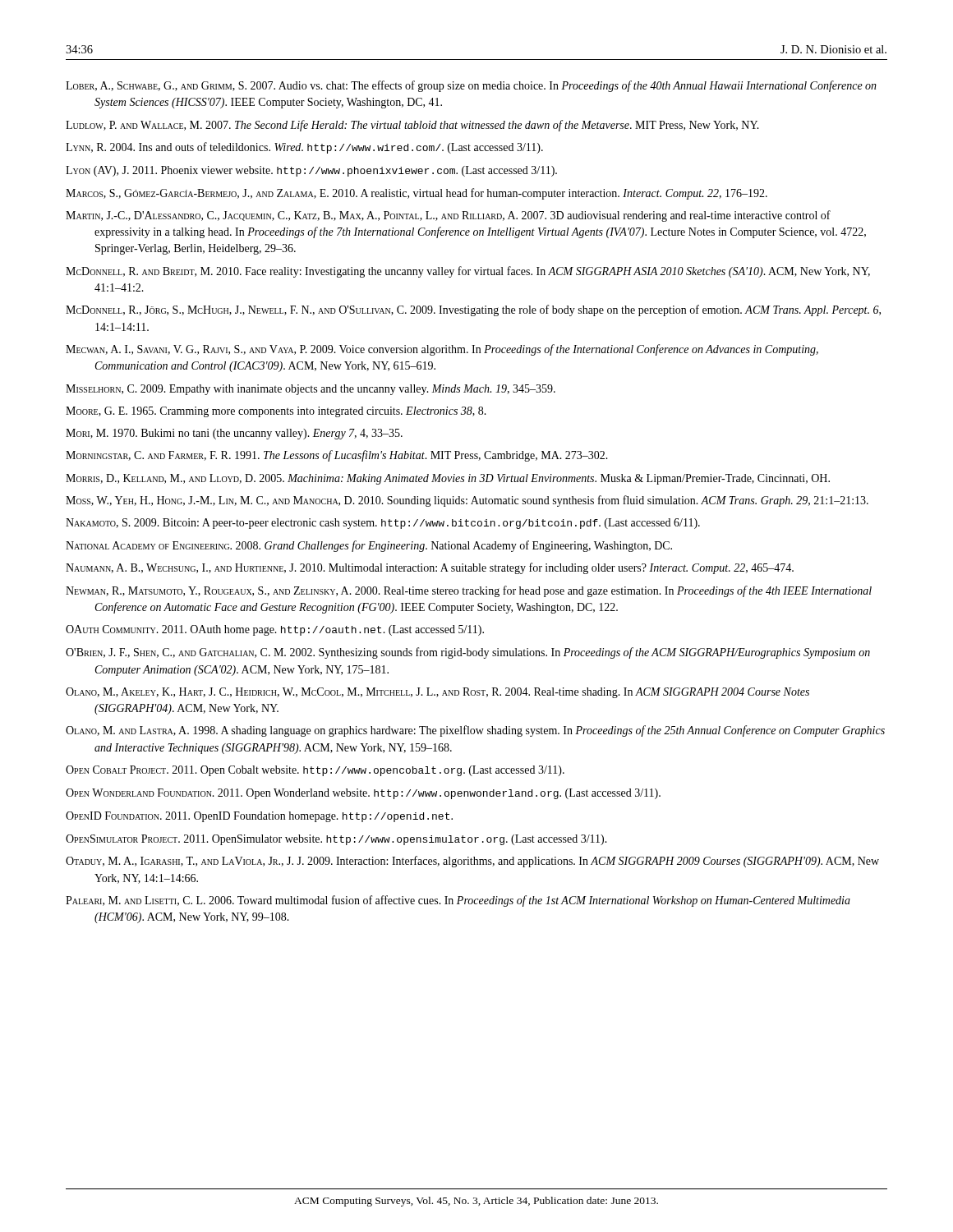Select the list item that reads "Lynn, R. 2004. Ins and outs of teledildonics."
This screenshot has height=1232, width=953.
pos(476,148)
